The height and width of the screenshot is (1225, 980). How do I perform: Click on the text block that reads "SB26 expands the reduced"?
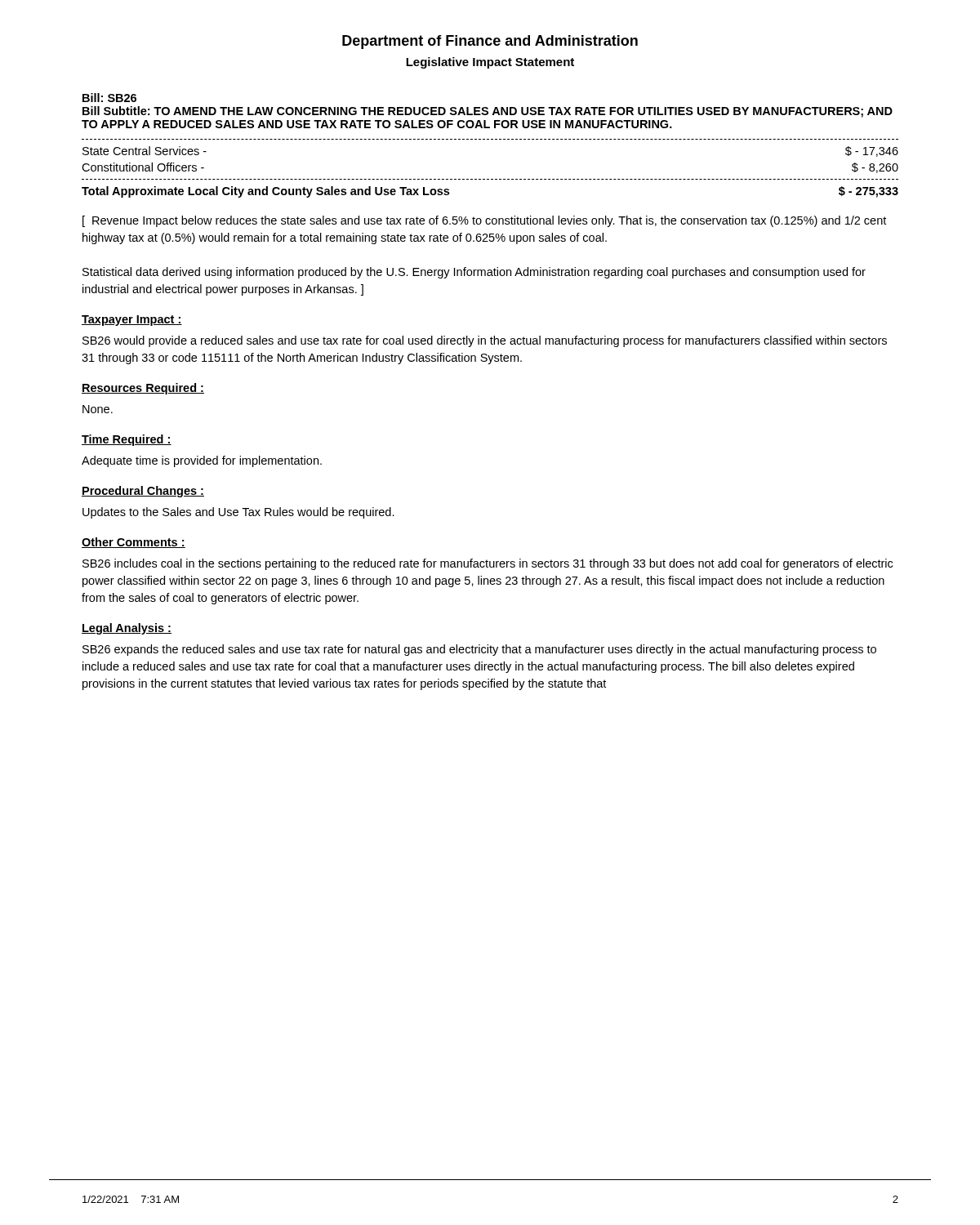(x=479, y=667)
